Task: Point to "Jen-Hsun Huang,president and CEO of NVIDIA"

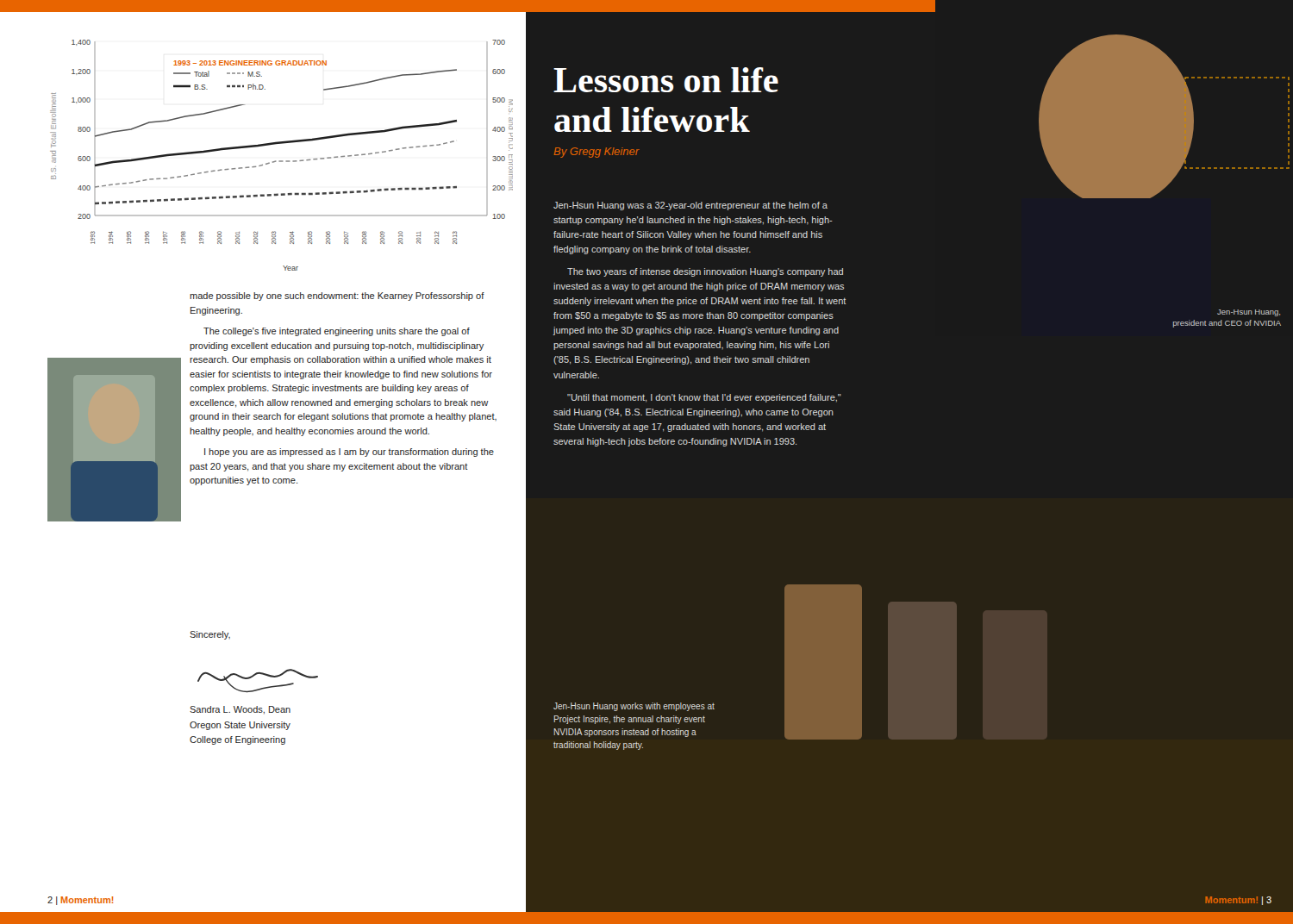Action: pos(1227,317)
